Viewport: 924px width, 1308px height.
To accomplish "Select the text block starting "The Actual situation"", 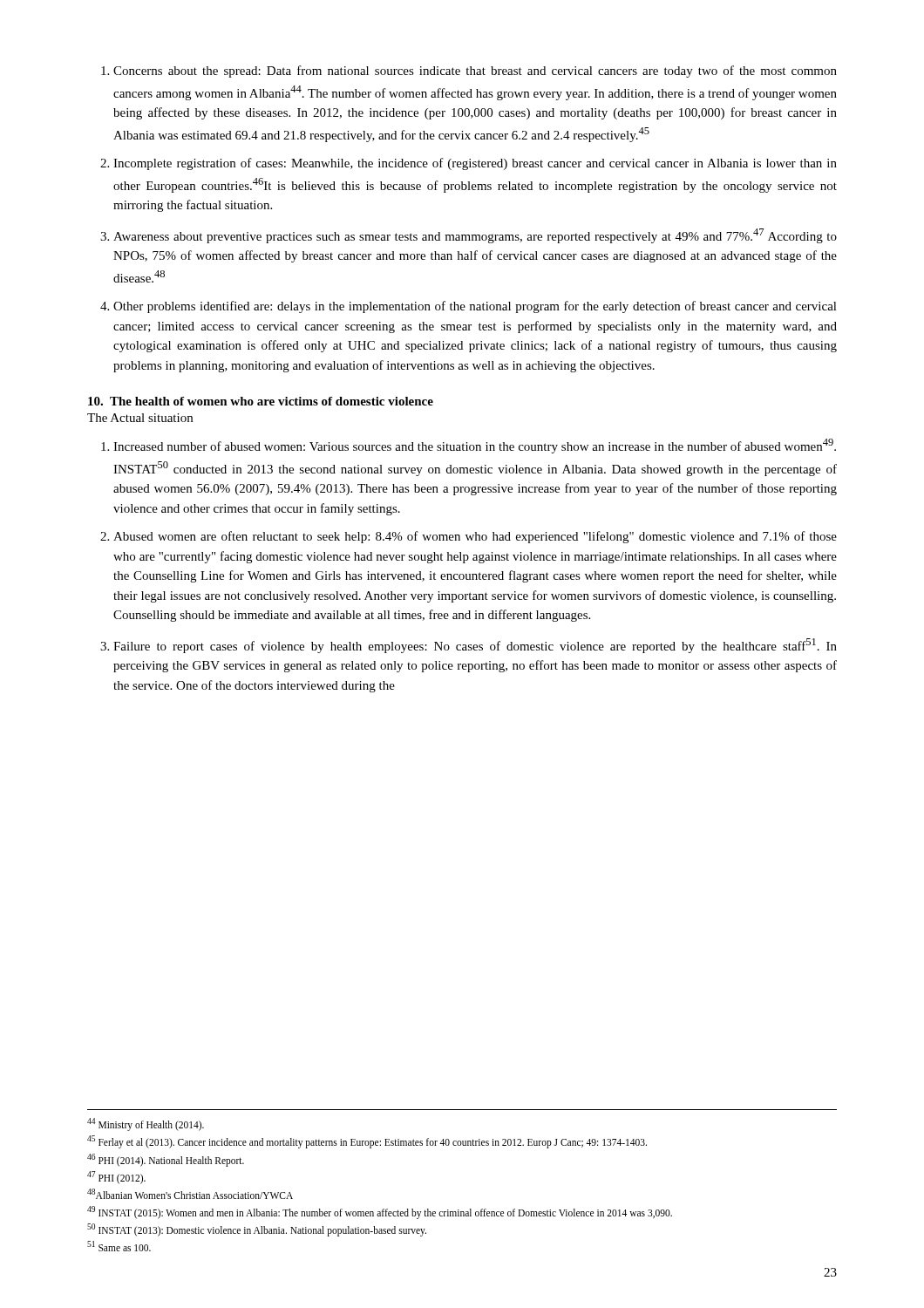I will [140, 418].
